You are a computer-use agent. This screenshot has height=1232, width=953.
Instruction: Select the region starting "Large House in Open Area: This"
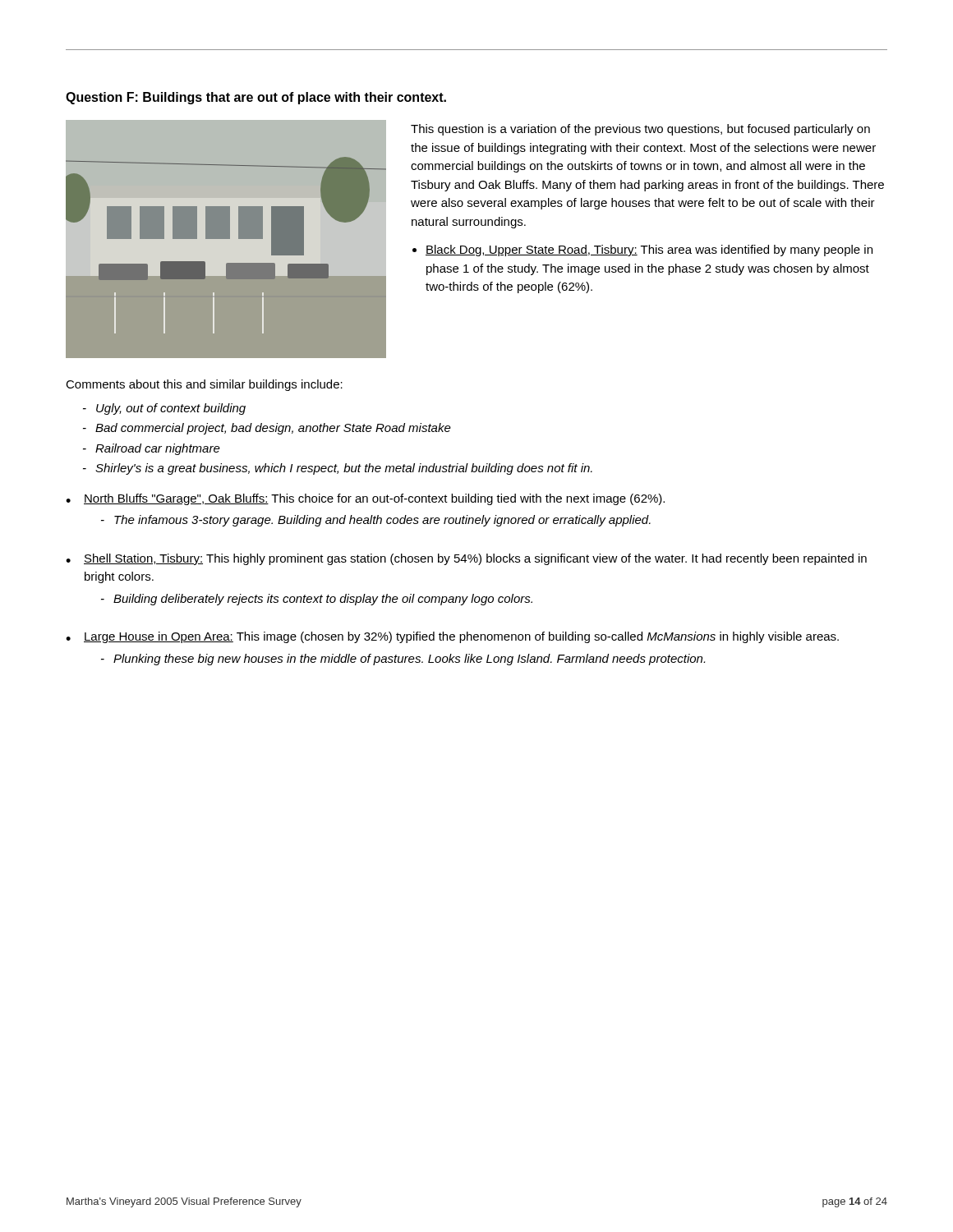486,648
